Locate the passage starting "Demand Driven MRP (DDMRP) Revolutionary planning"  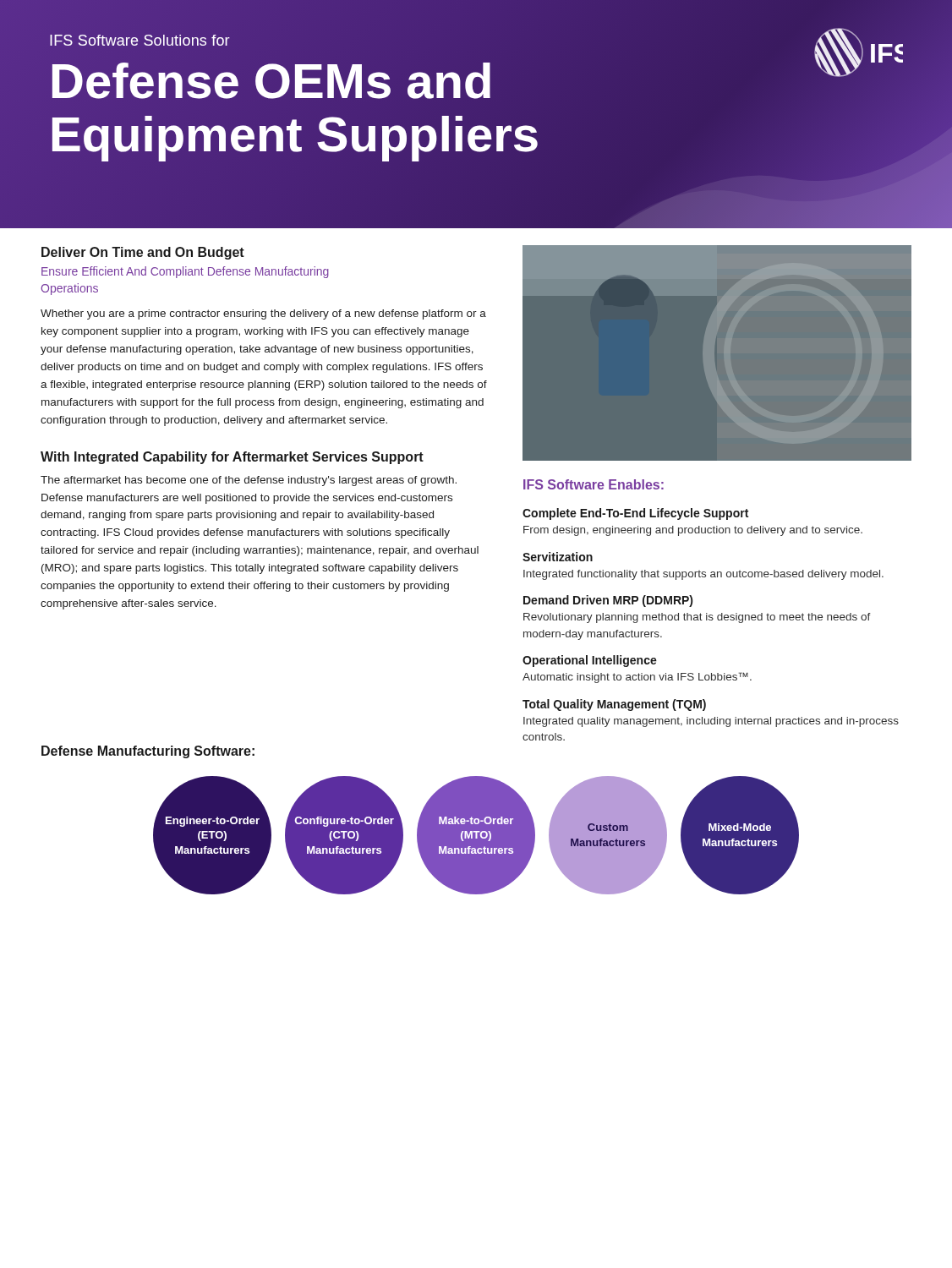pos(717,618)
